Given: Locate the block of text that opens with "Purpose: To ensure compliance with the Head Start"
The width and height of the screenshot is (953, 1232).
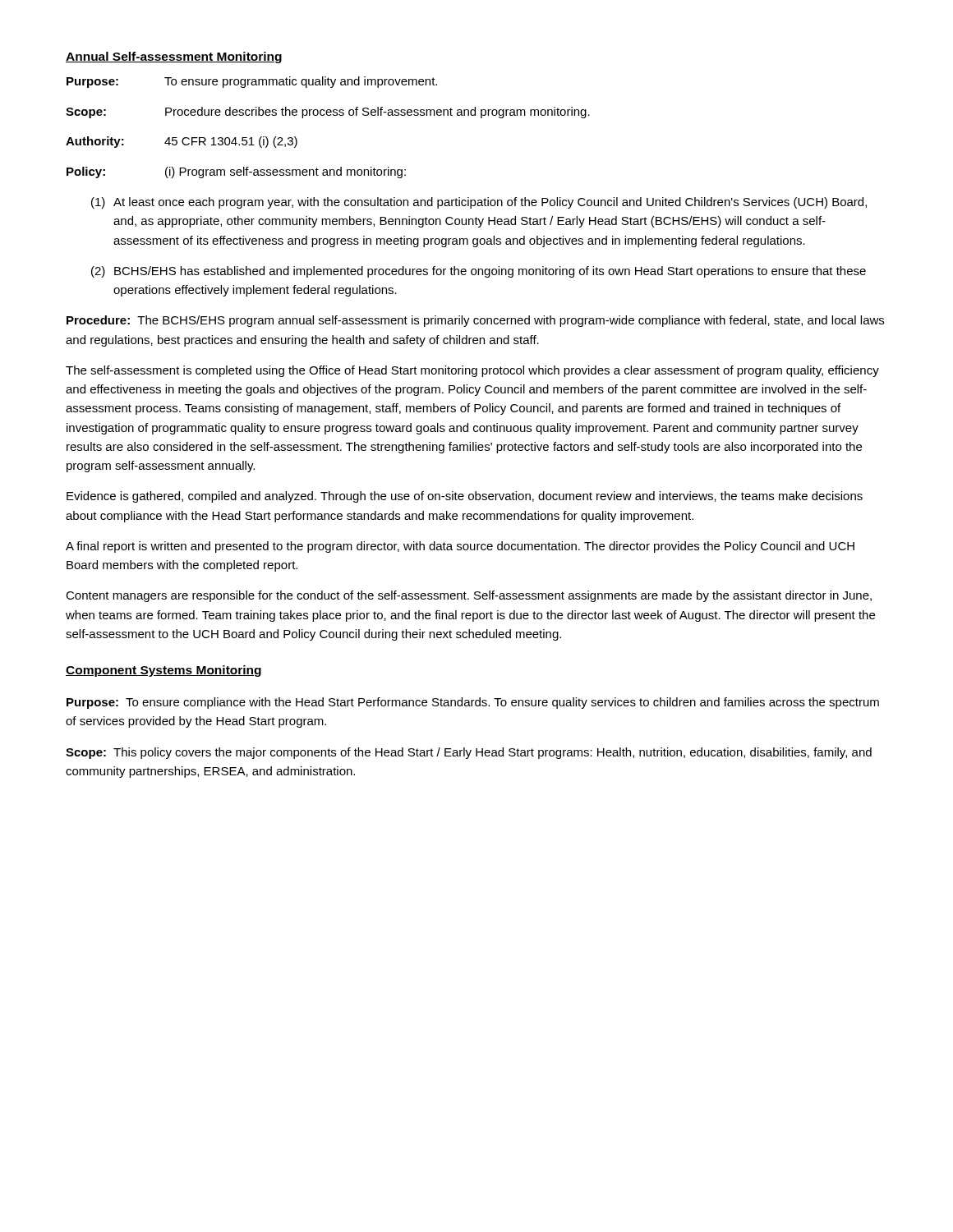Looking at the screenshot, I should tap(473, 711).
